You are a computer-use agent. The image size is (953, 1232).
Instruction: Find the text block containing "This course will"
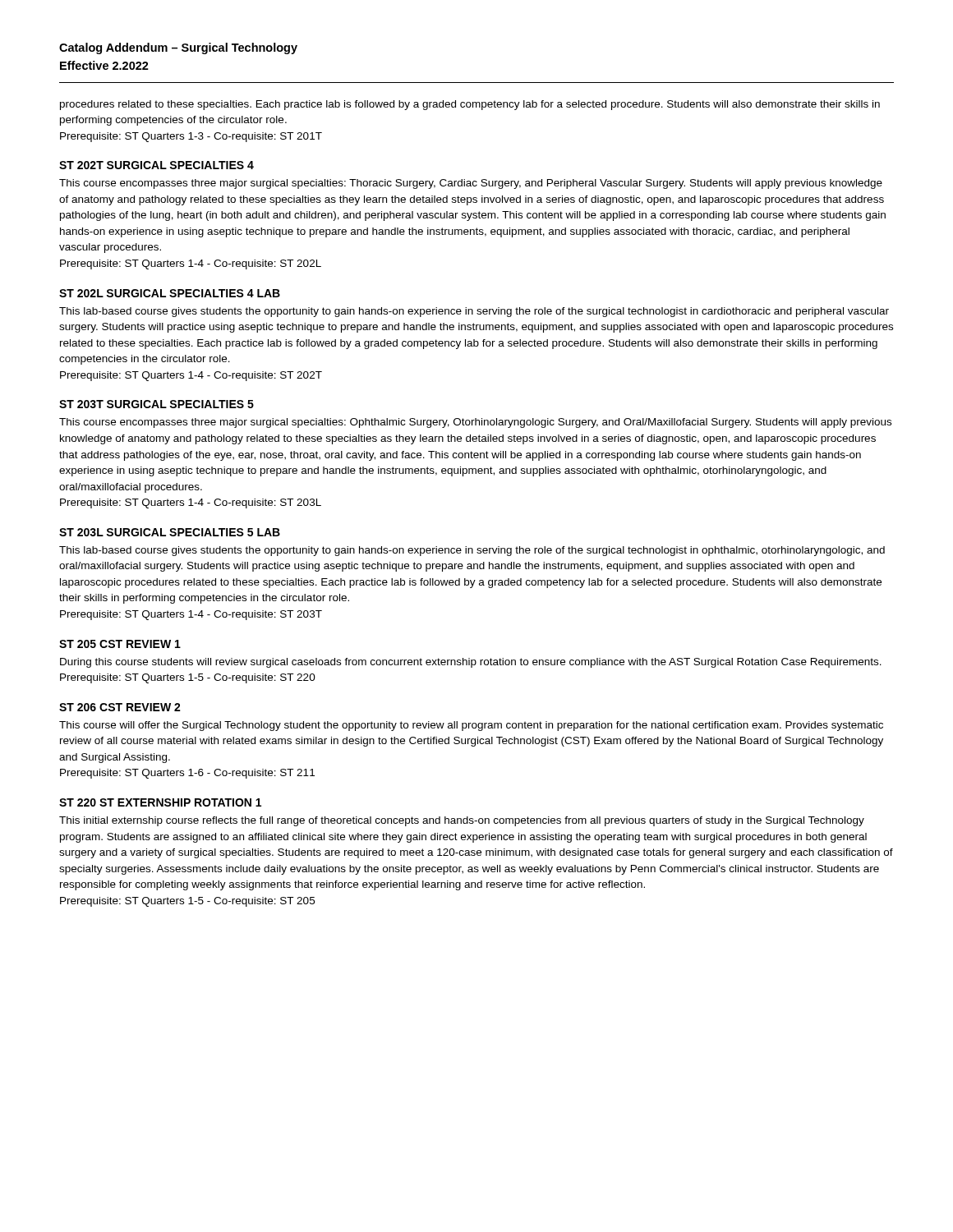471,749
